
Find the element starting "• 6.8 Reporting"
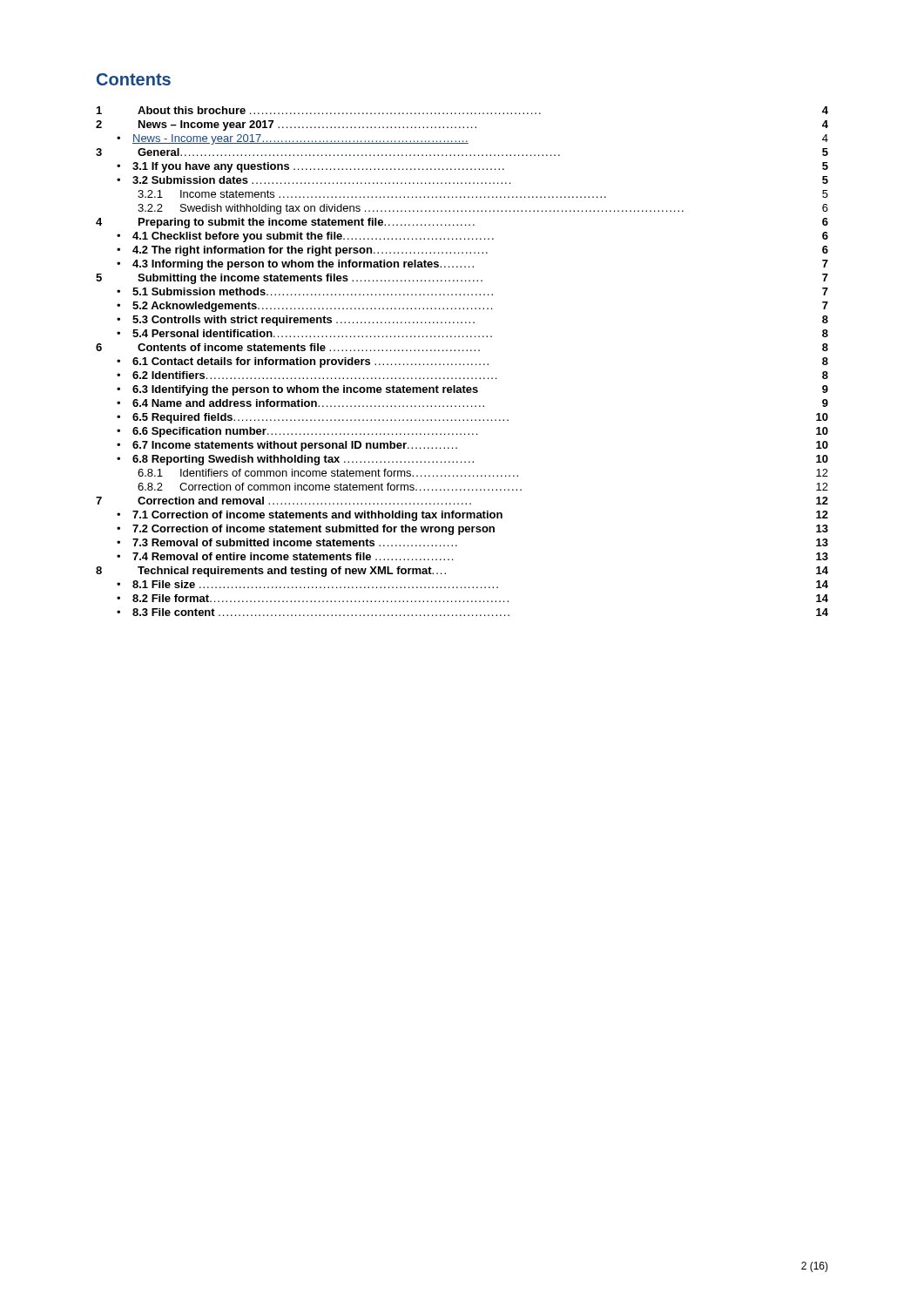[x=472, y=459]
